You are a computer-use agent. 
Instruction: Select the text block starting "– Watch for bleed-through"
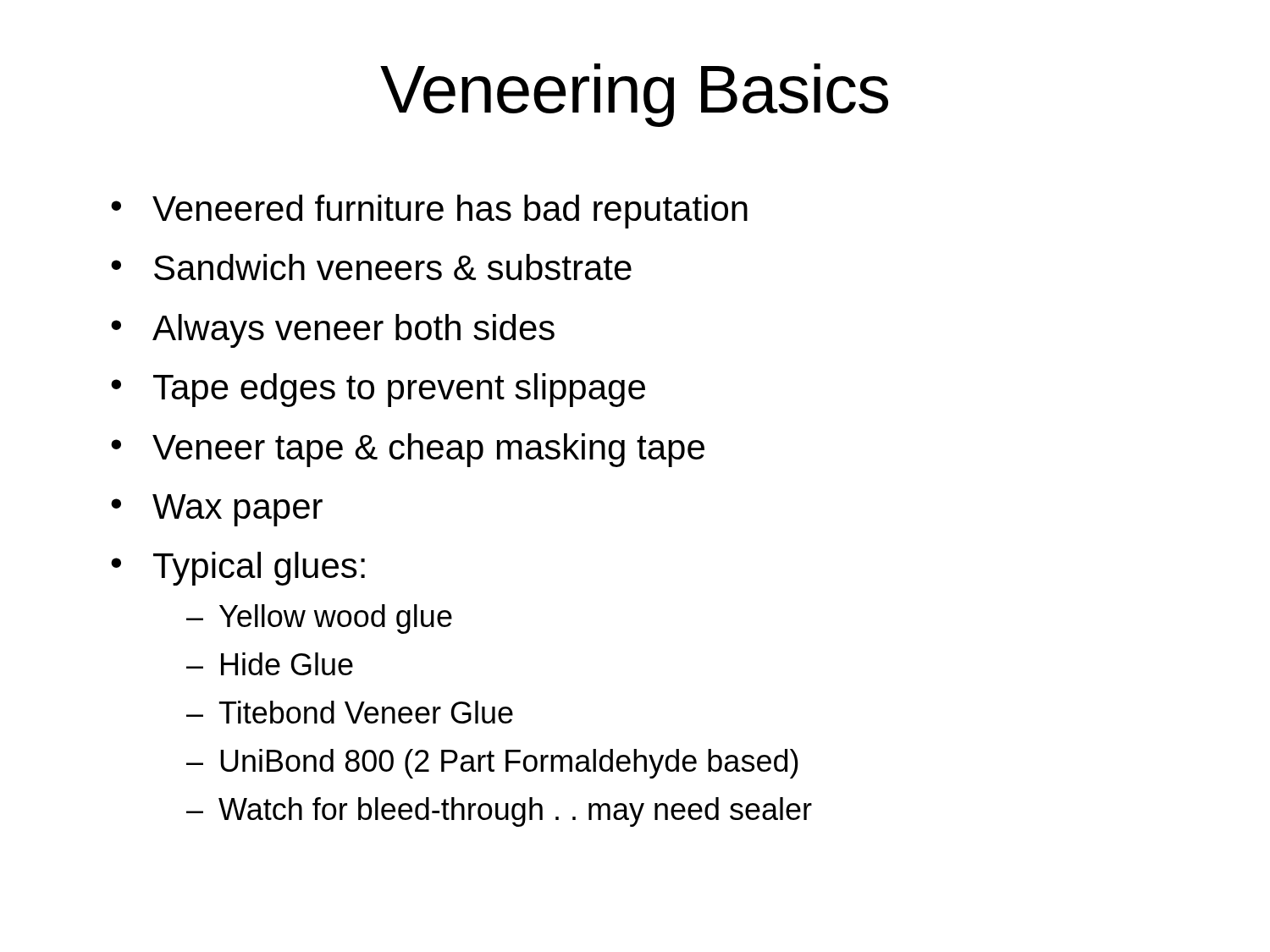click(499, 810)
